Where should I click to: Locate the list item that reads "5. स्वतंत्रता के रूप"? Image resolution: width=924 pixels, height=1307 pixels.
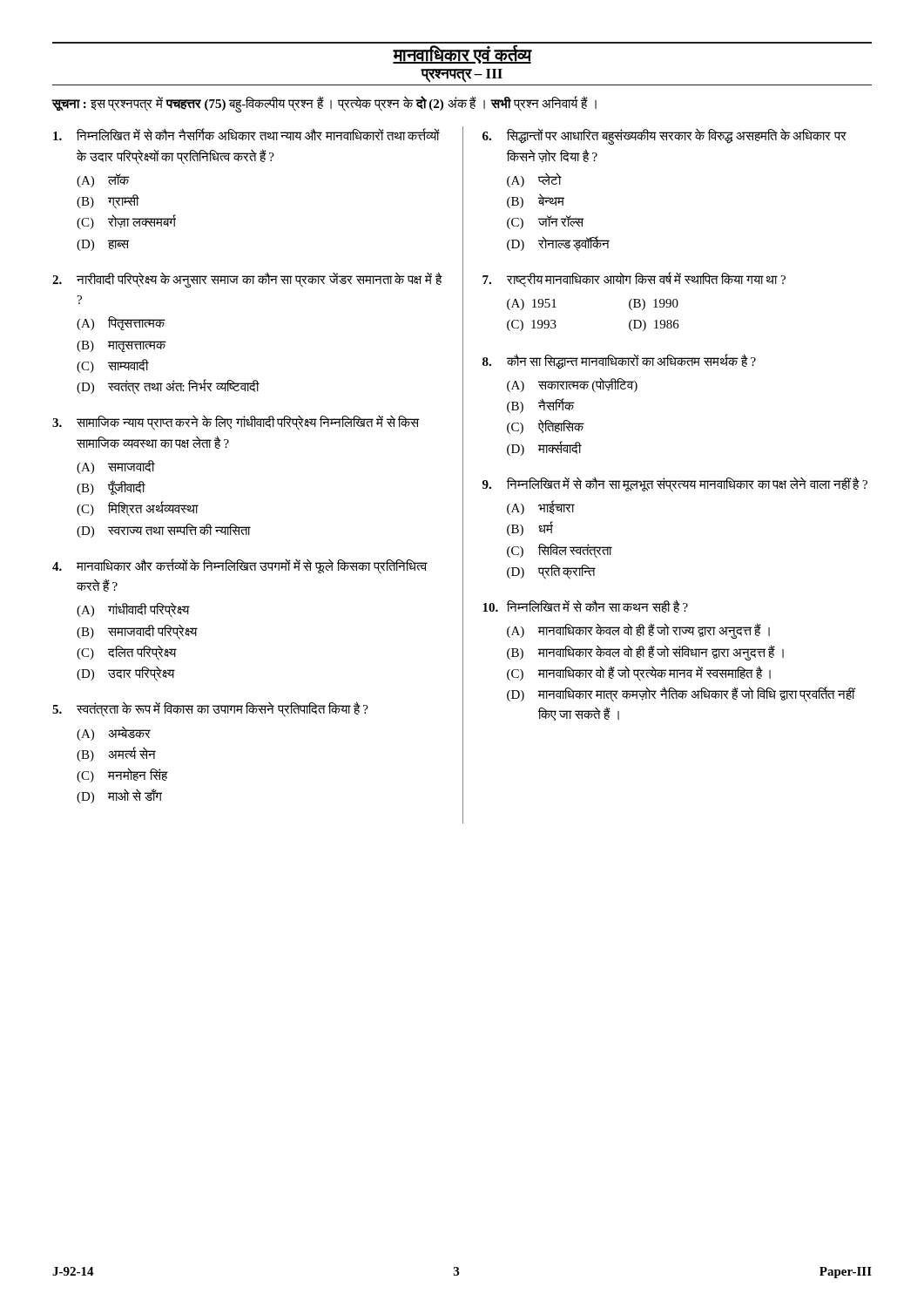[210, 709]
